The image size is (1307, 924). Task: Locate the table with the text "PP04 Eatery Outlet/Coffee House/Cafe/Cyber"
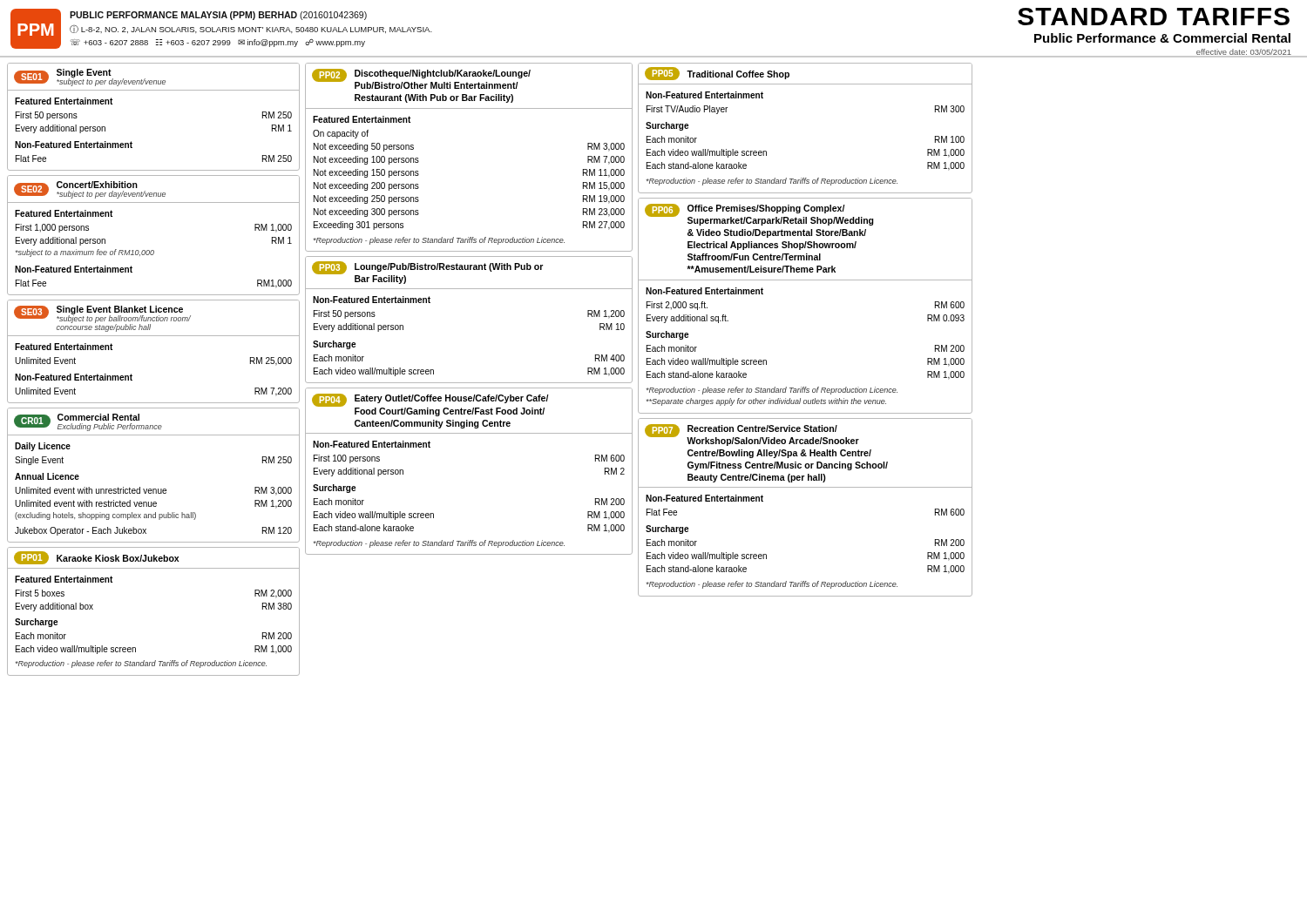[469, 471]
